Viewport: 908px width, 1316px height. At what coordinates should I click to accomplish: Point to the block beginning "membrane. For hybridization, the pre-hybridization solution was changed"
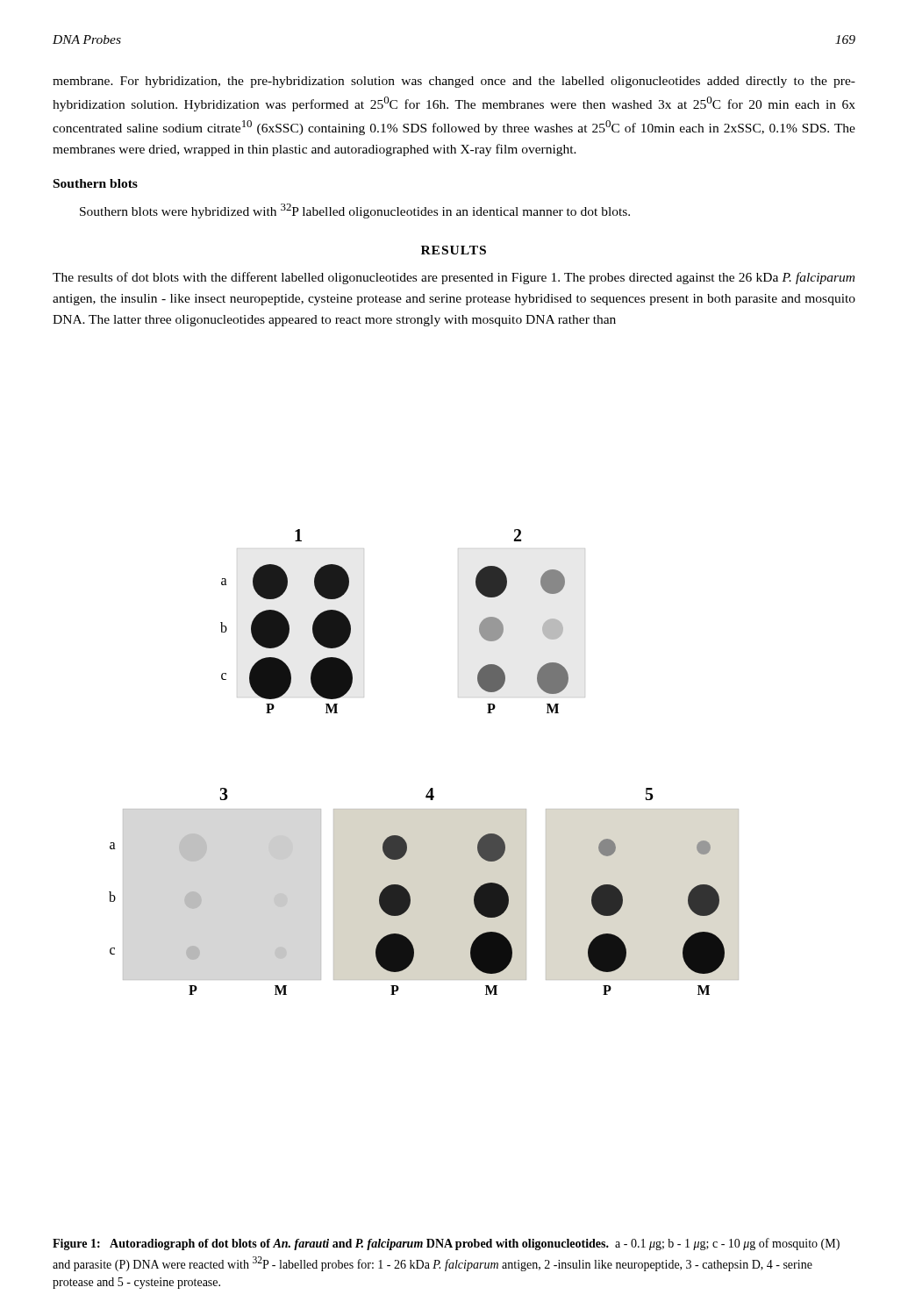click(x=454, y=115)
